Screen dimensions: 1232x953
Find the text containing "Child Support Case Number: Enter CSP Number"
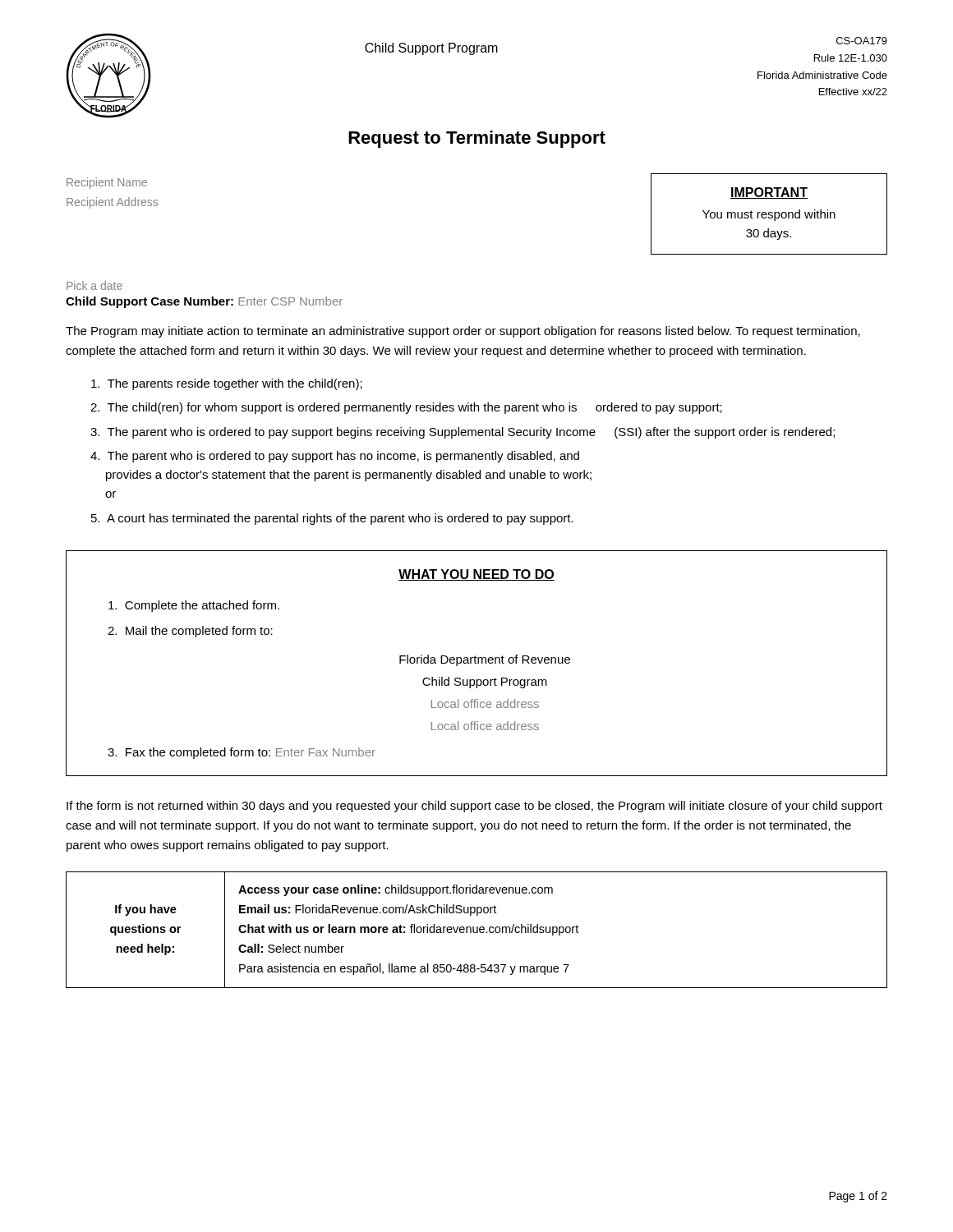point(204,301)
